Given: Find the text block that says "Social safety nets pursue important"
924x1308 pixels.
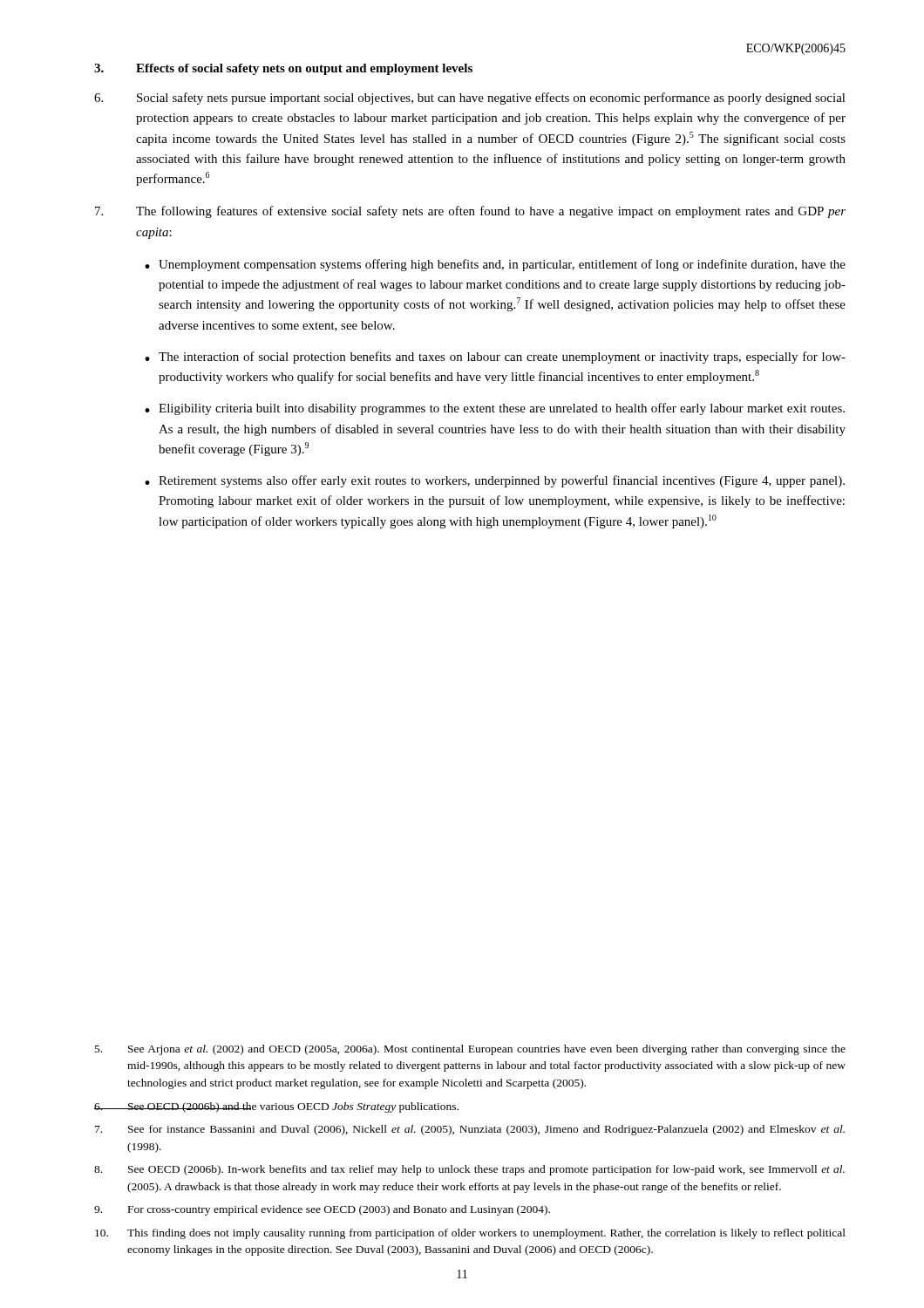Looking at the screenshot, I should click(470, 139).
